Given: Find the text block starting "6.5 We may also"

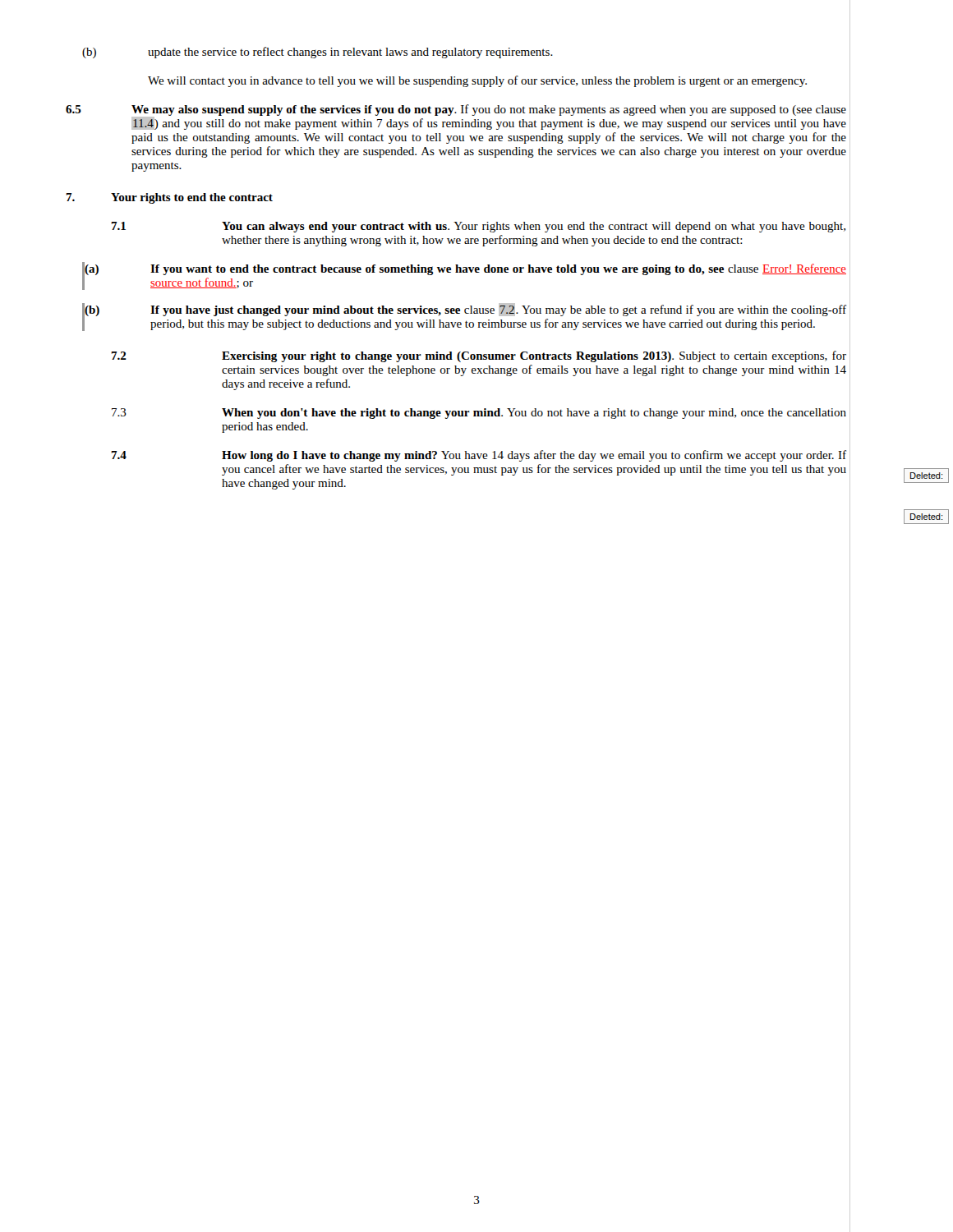Looking at the screenshot, I should point(456,138).
